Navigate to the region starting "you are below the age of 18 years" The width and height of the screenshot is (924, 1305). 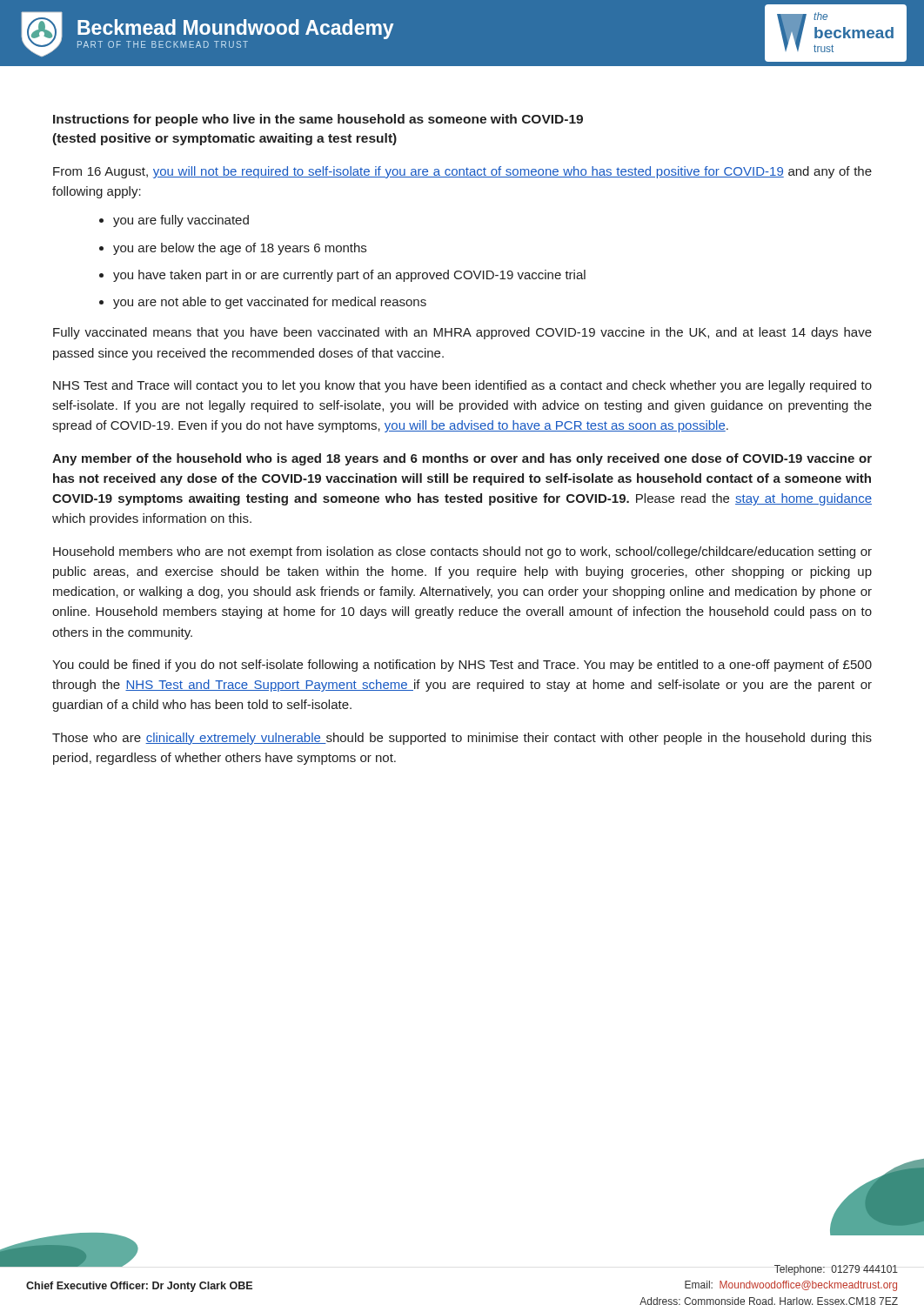(x=240, y=247)
